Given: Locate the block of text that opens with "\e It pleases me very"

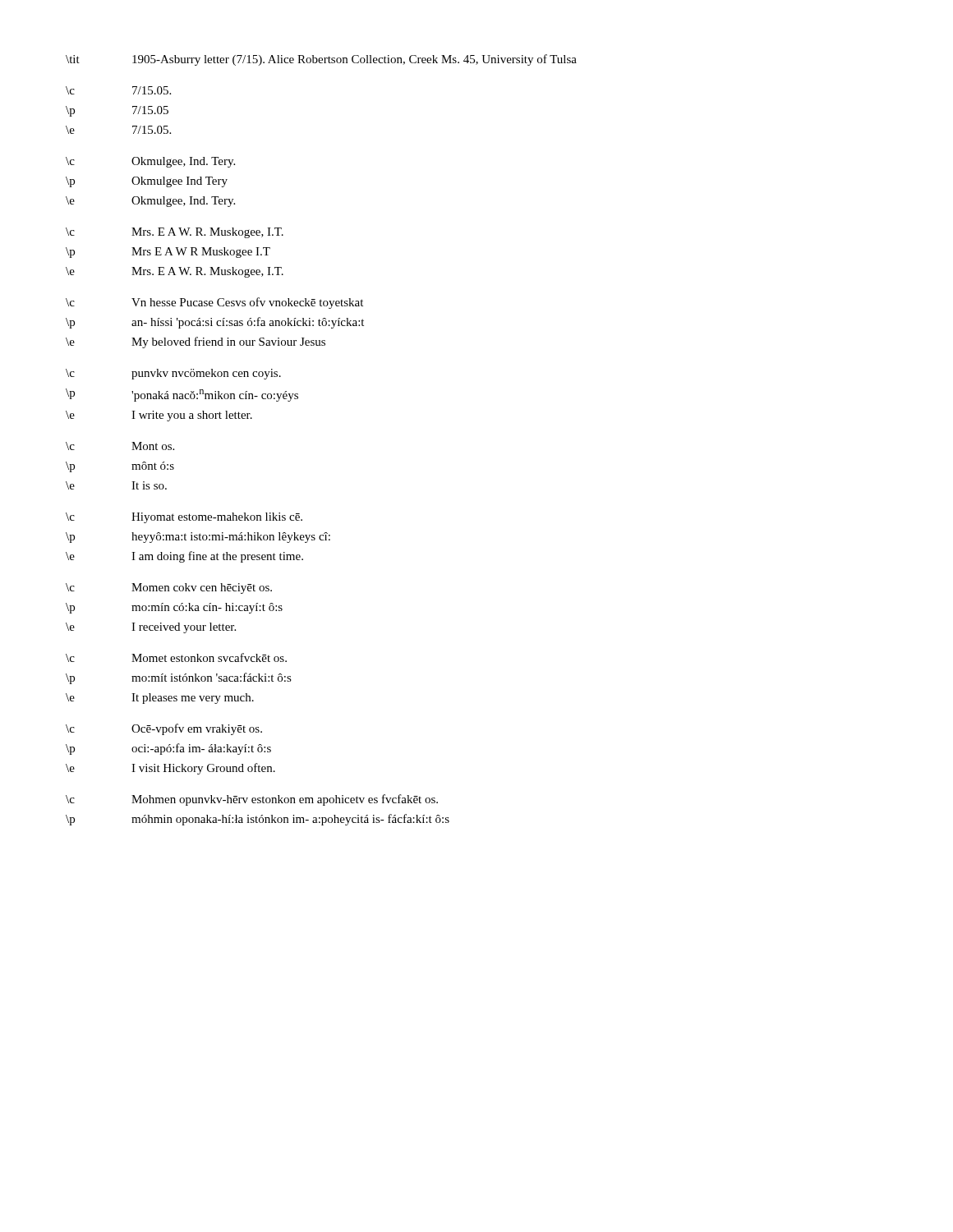Looking at the screenshot, I should pos(160,699).
